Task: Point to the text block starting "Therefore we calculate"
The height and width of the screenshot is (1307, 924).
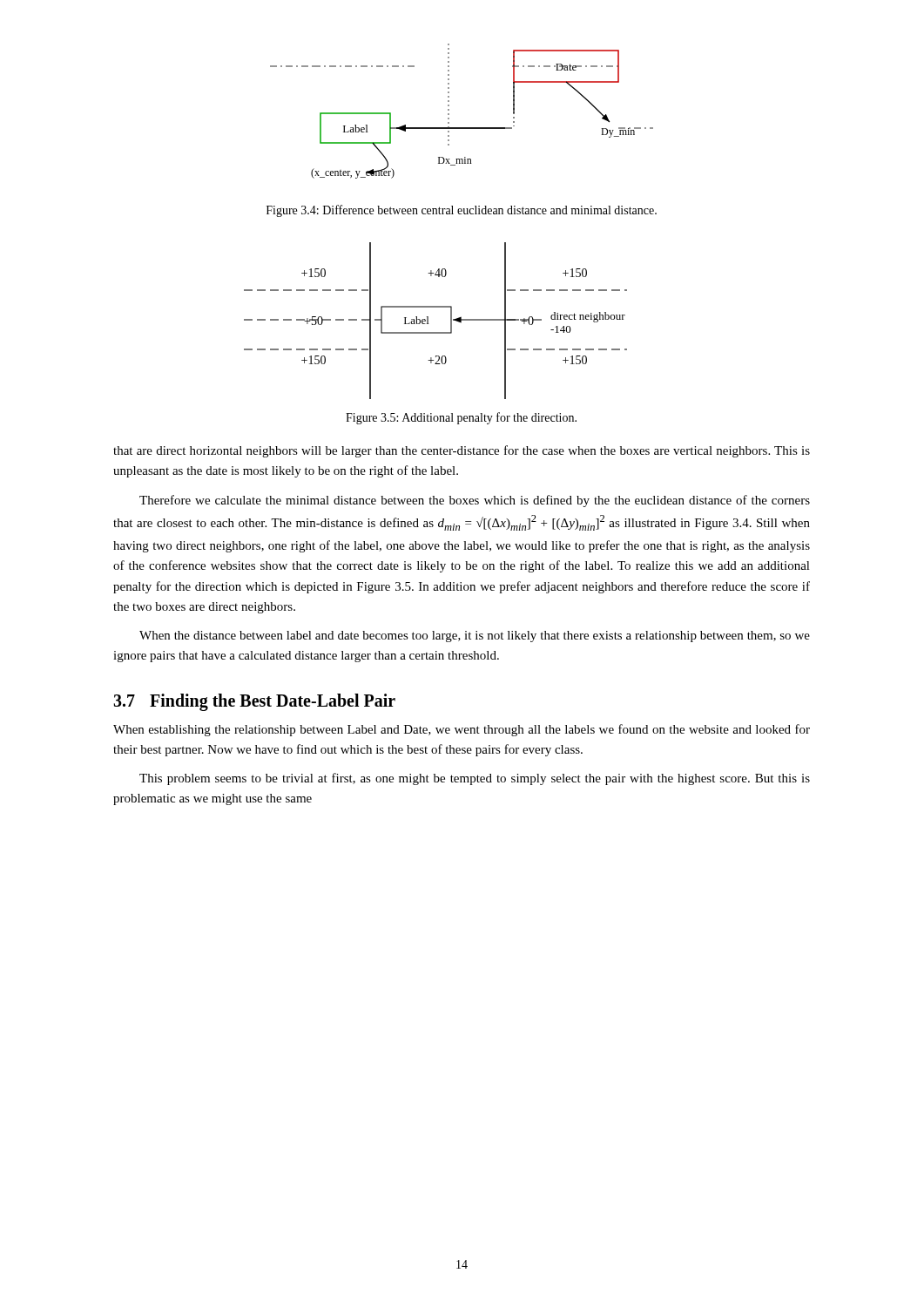Action: coord(462,553)
